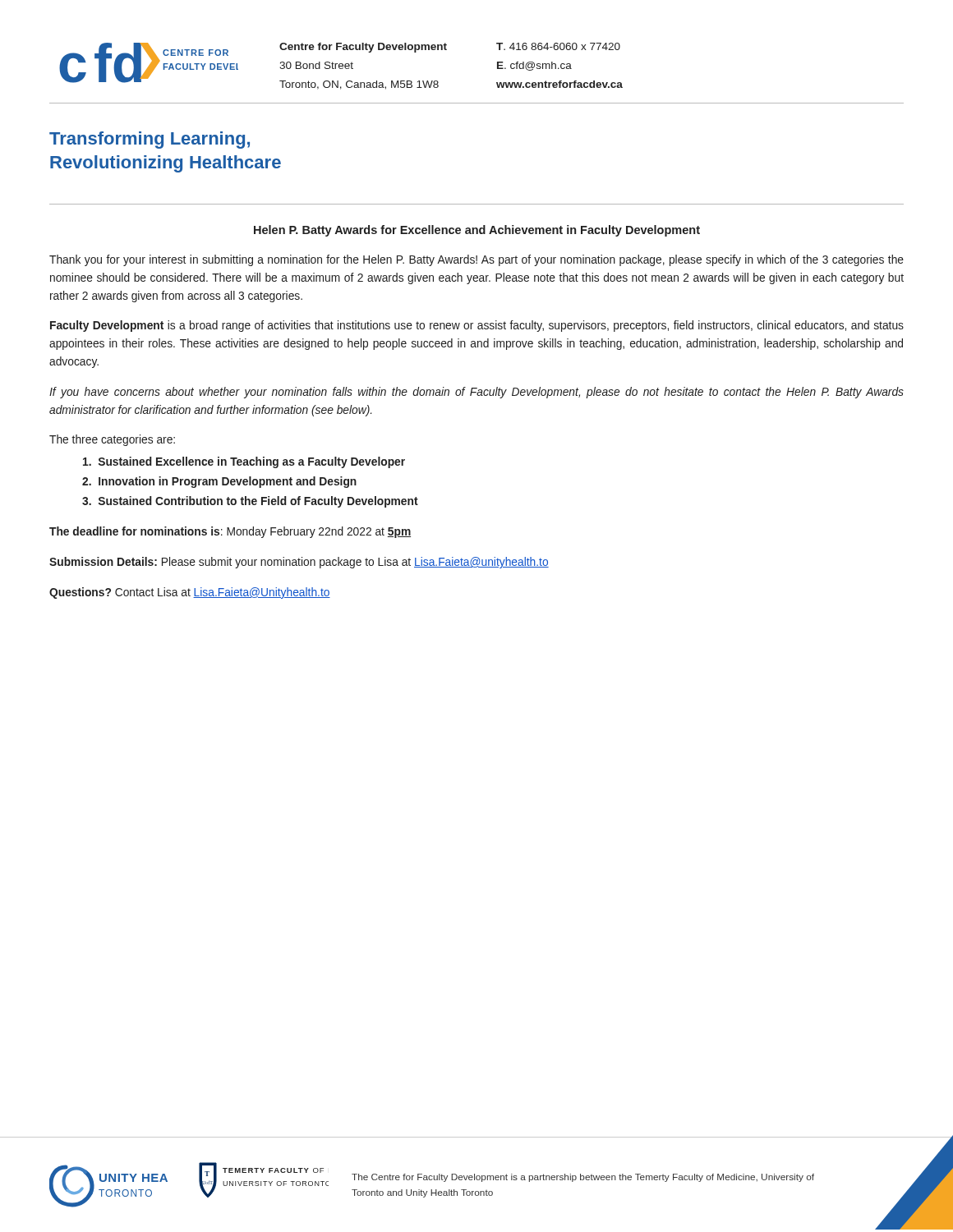953x1232 pixels.
Task: Where is the passage that starts "Questions? Contact Lisa at"?
Action: (190, 592)
